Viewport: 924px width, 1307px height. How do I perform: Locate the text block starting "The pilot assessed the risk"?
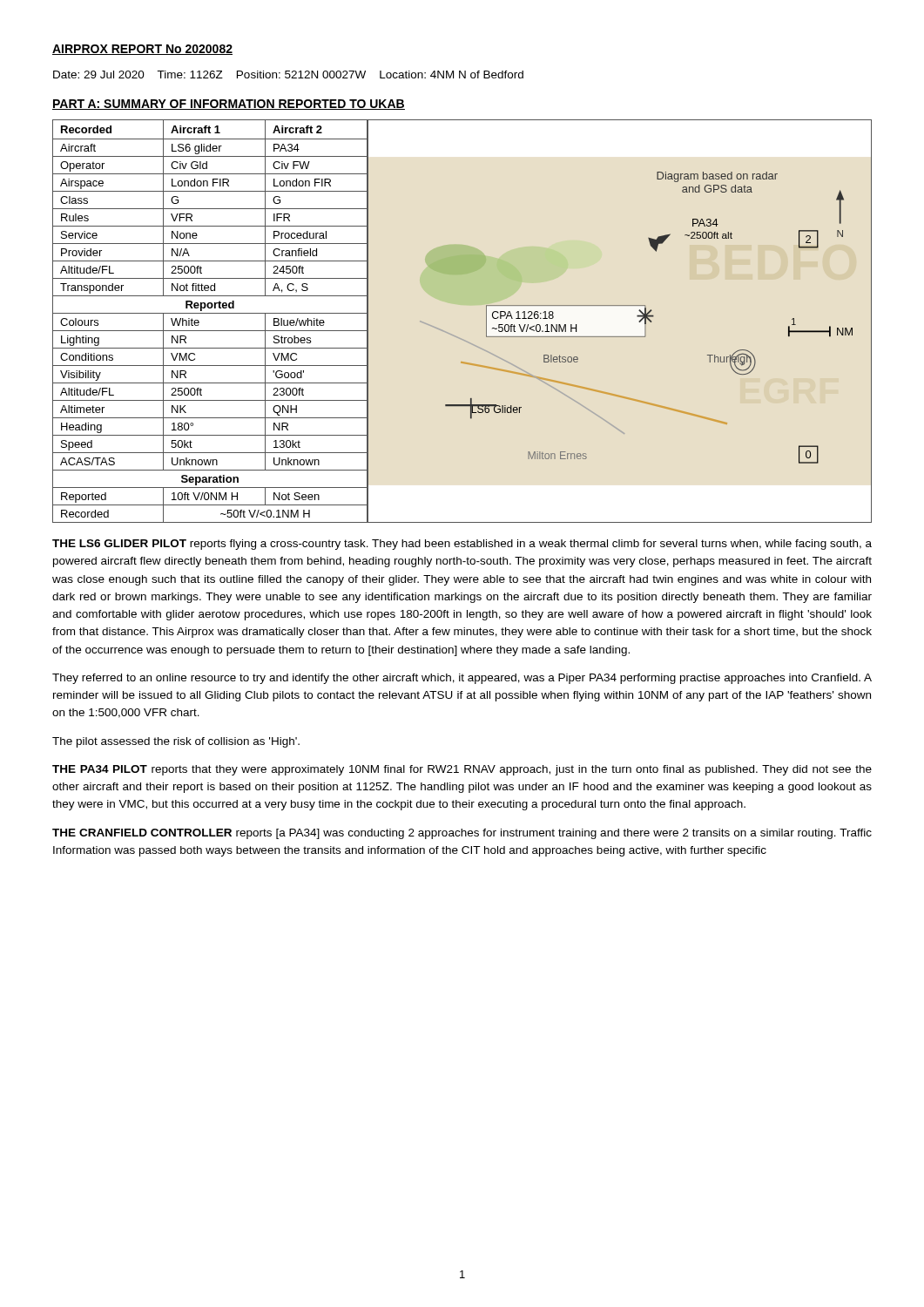176,741
